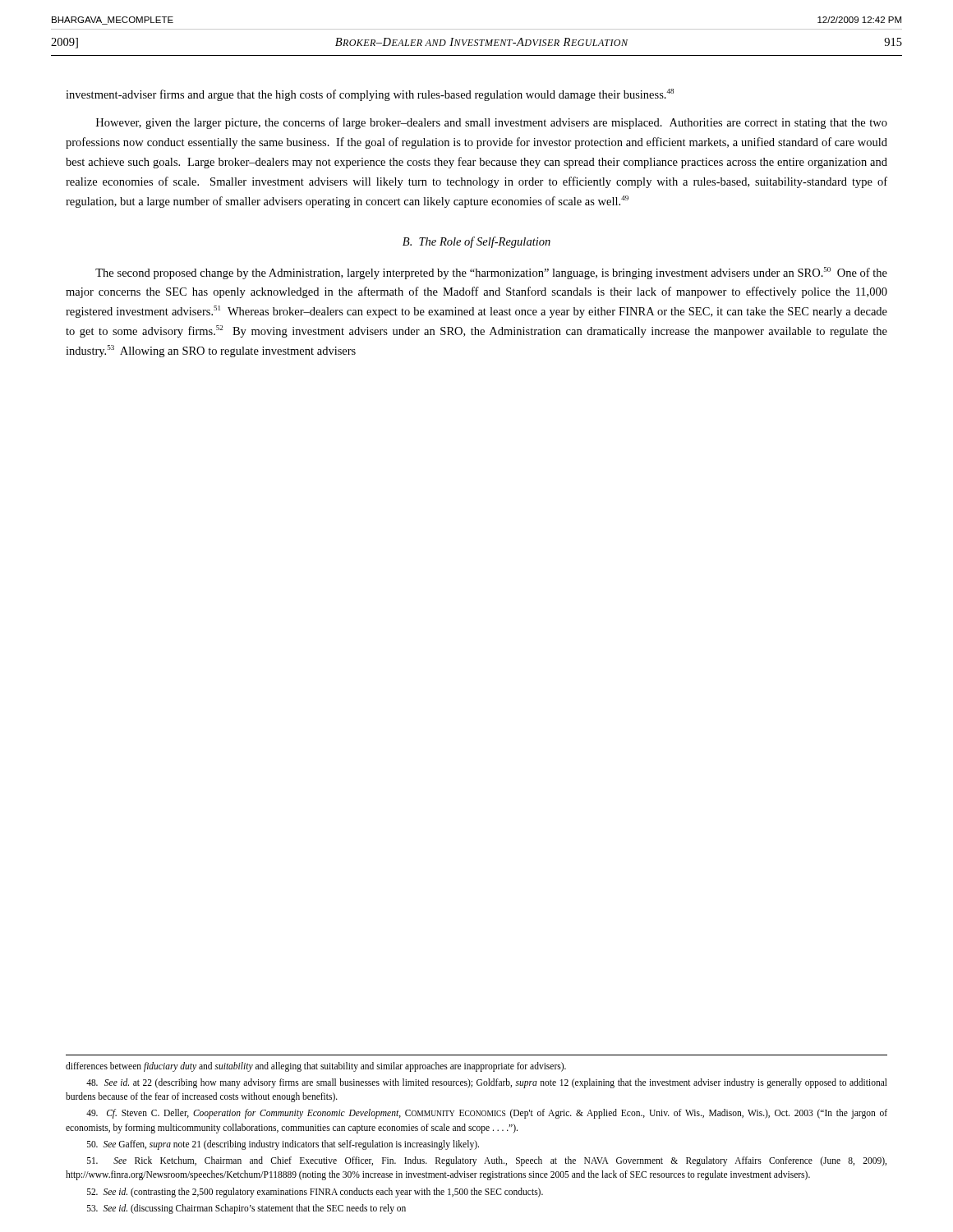This screenshot has height=1232, width=953.
Task: Select the text starting "See Rick Ketchum, Chairman and"
Action: [476, 1168]
